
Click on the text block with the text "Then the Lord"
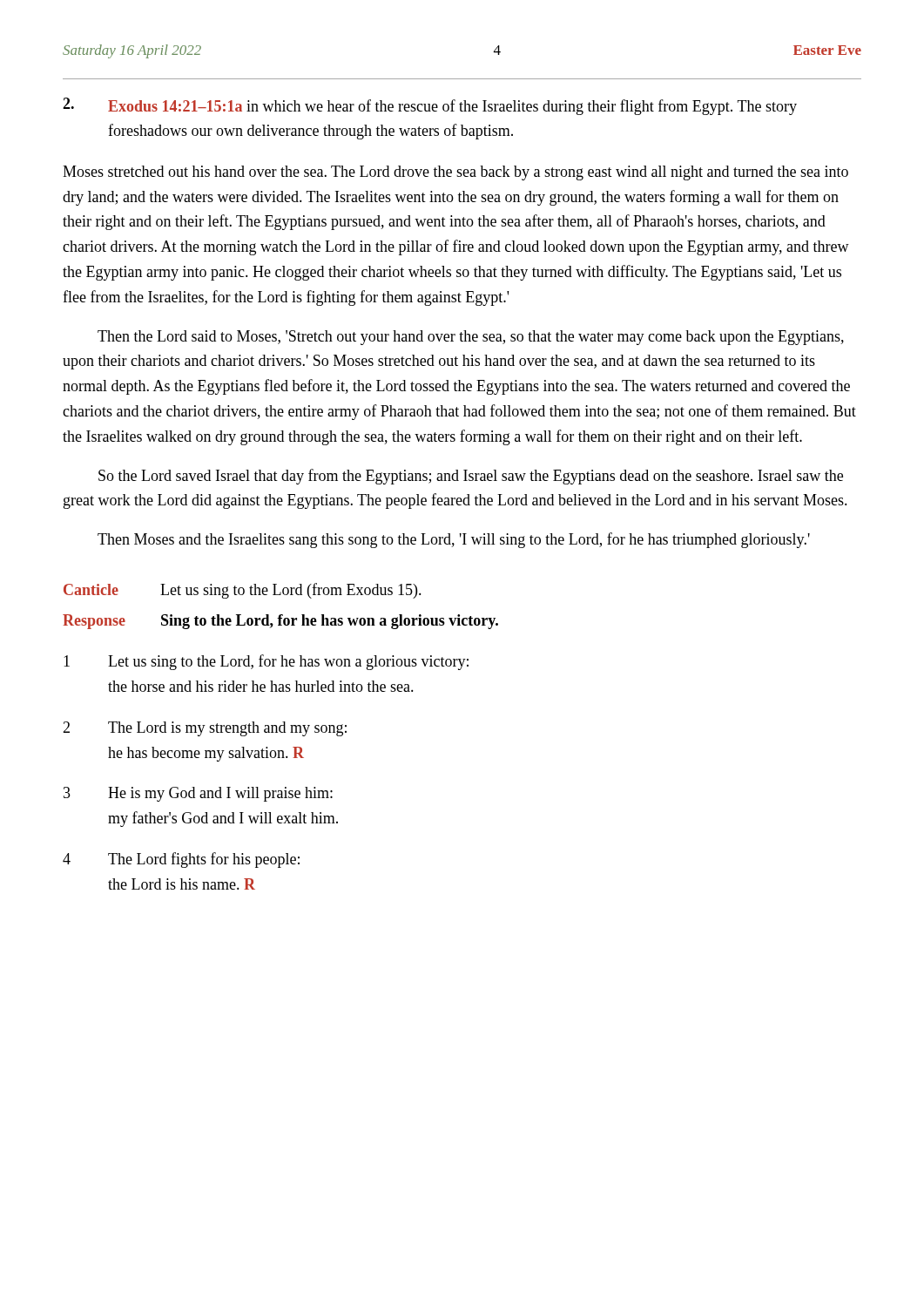(x=462, y=386)
